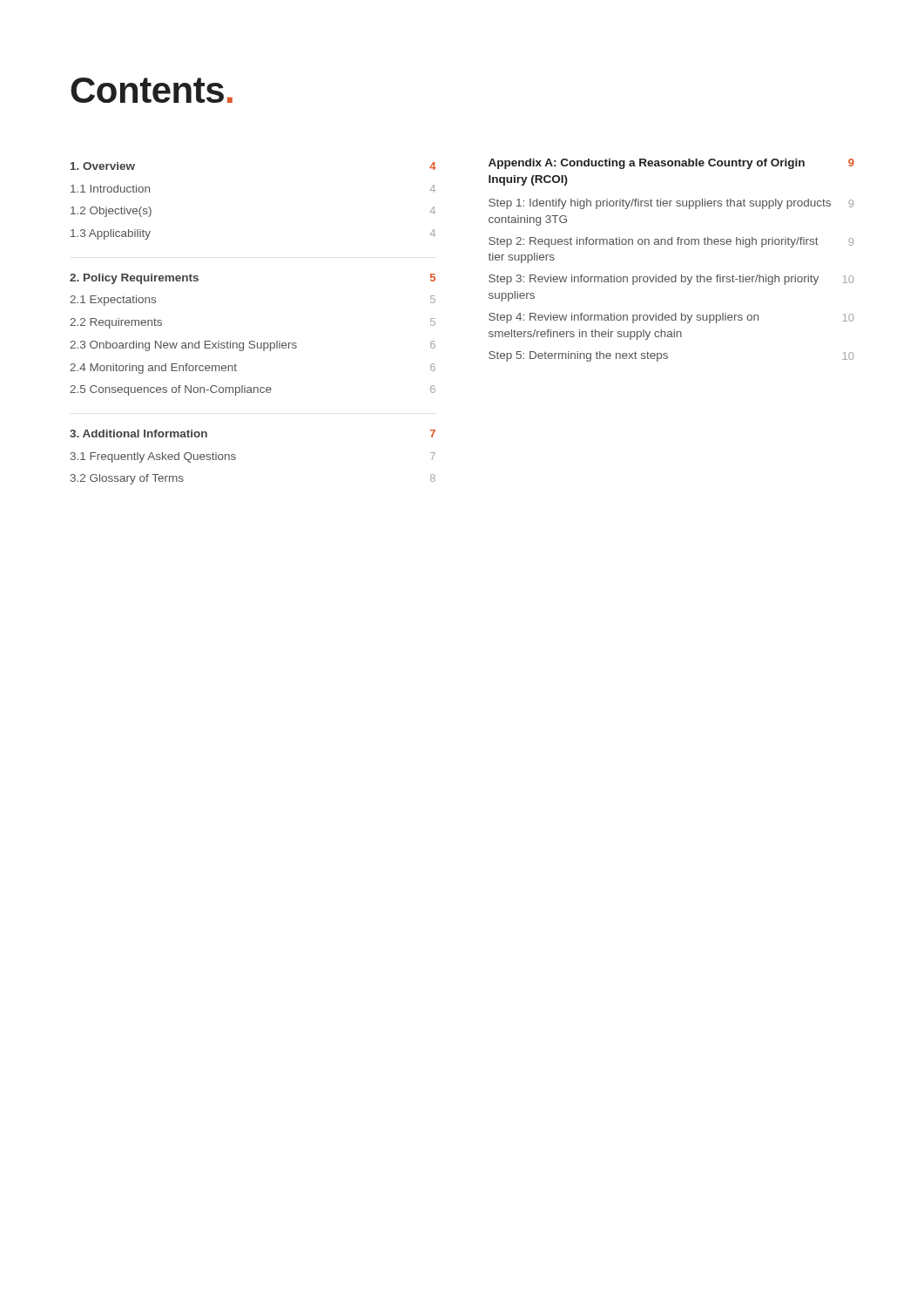Viewport: 924px width, 1307px height.
Task: Select the list item that says "3 Applicability 4"
Action: pos(110,234)
